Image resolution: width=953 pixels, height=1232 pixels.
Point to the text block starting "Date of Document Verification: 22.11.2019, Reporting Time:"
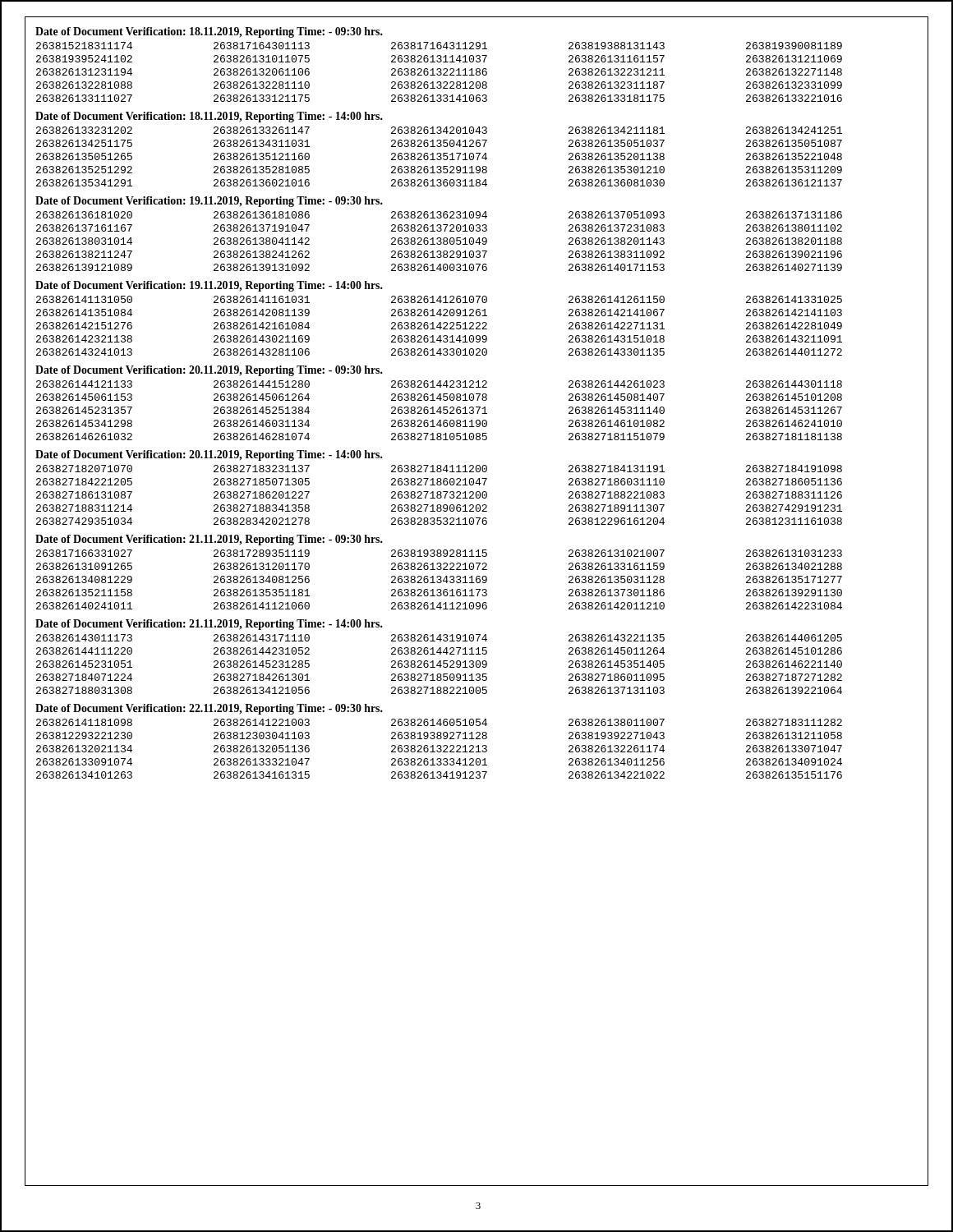click(209, 708)
